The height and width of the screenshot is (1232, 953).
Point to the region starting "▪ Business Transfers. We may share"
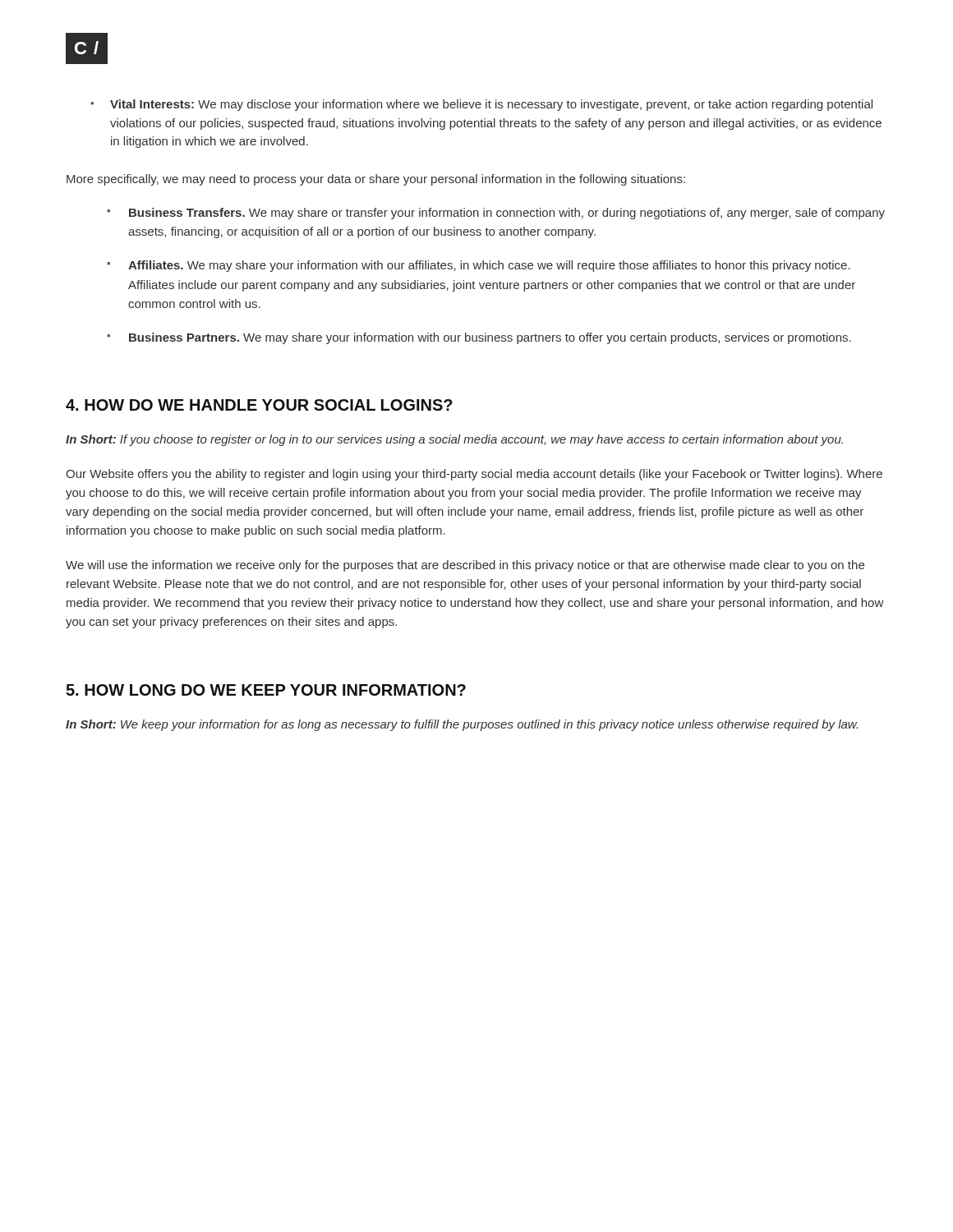pyautogui.click(x=497, y=222)
